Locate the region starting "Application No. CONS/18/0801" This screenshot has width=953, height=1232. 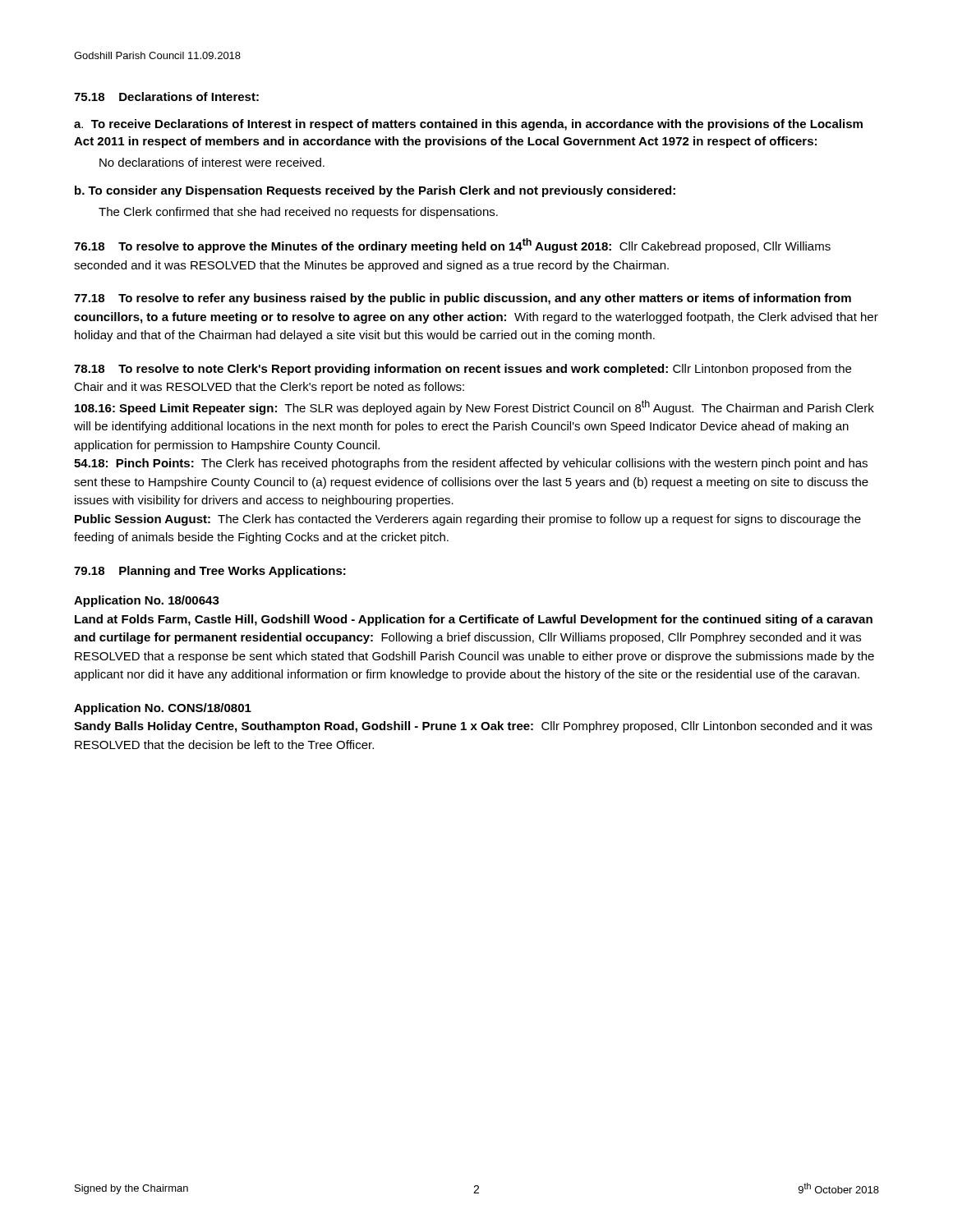pos(473,726)
